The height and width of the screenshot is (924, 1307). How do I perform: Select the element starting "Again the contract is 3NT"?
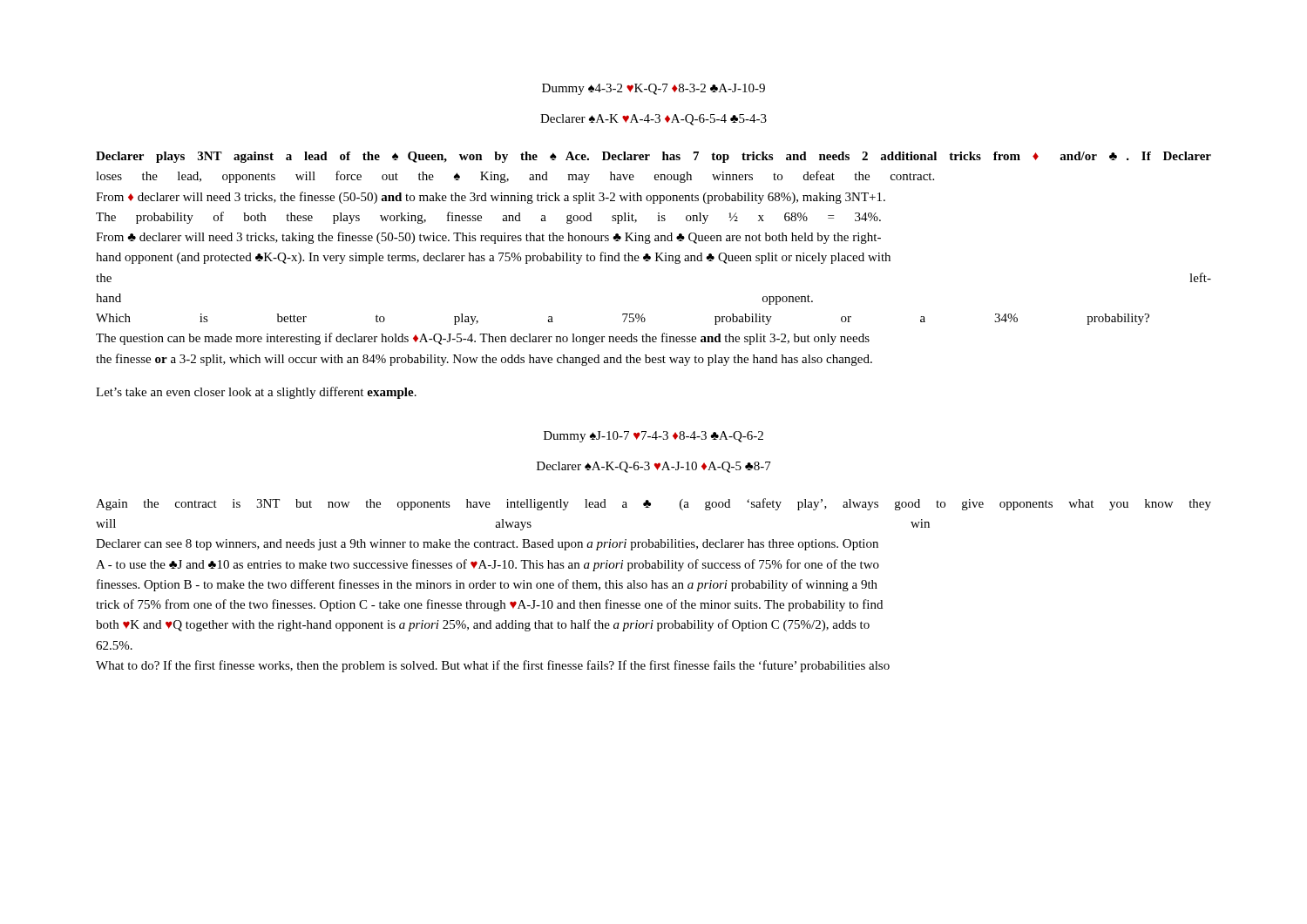[654, 585]
